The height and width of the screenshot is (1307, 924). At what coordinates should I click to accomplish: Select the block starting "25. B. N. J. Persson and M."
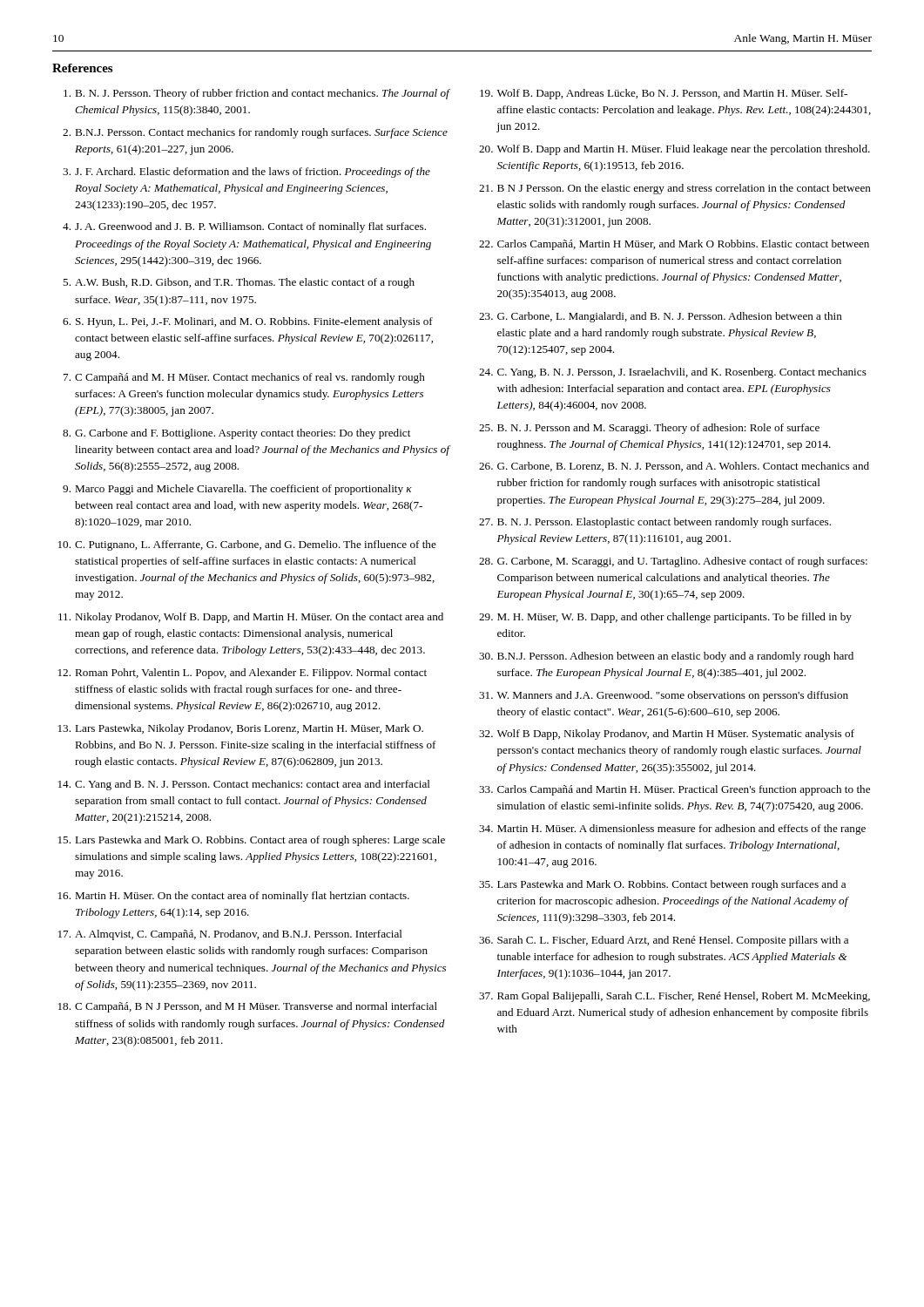673,435
